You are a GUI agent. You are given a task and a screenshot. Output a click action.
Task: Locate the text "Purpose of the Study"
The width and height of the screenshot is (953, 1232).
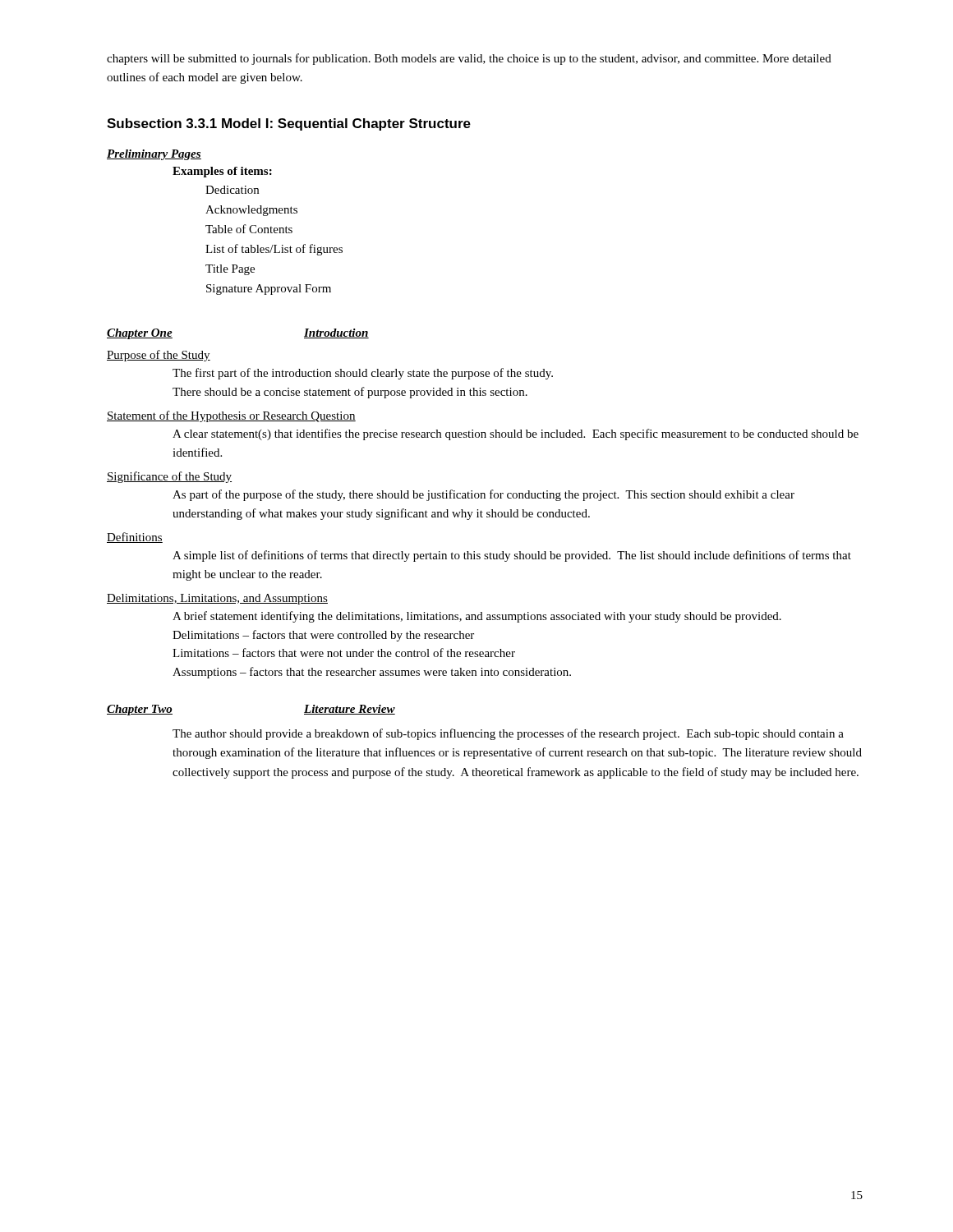coord(159,356)
